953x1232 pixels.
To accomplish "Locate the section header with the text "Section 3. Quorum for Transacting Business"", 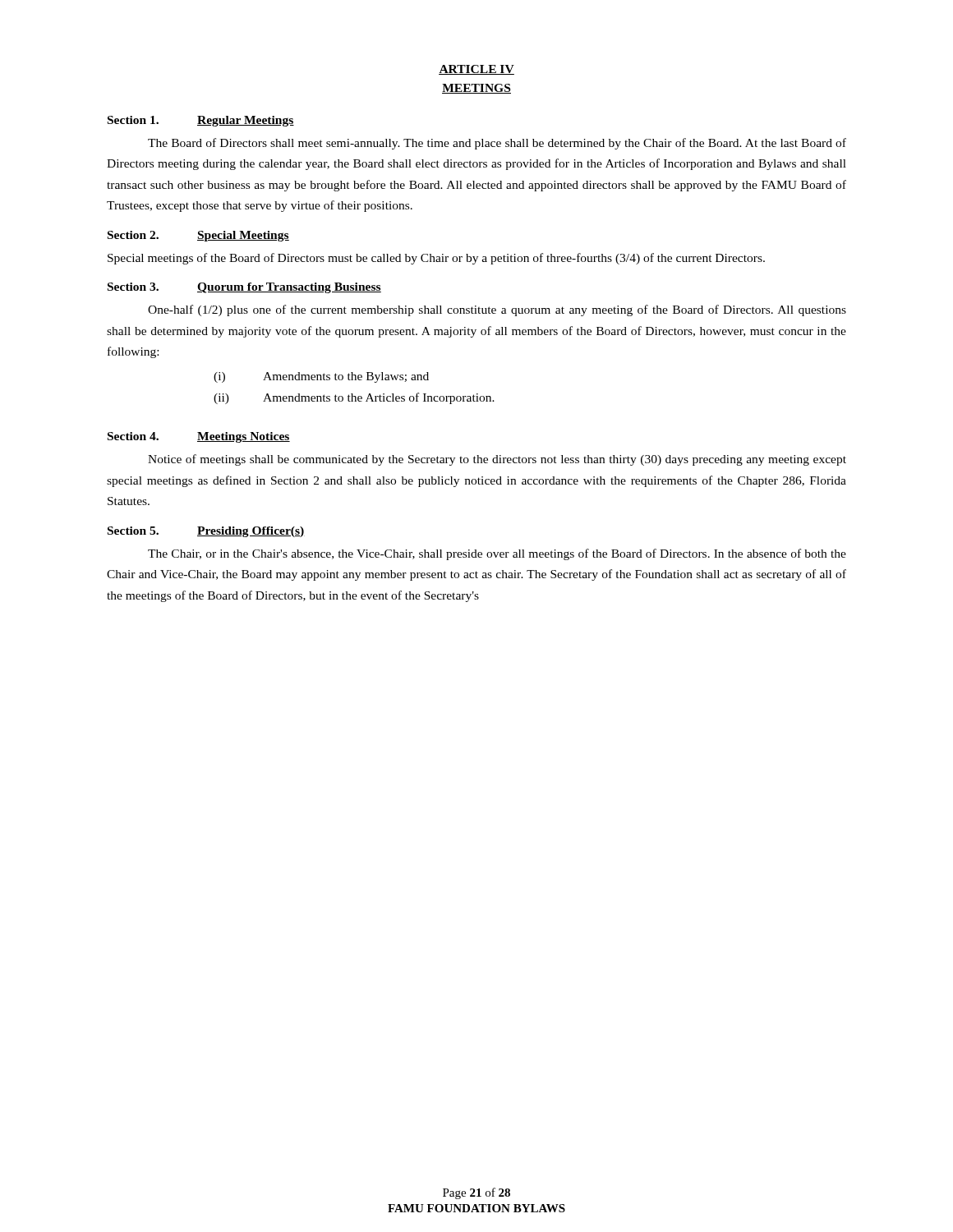I will click(244, 287).
